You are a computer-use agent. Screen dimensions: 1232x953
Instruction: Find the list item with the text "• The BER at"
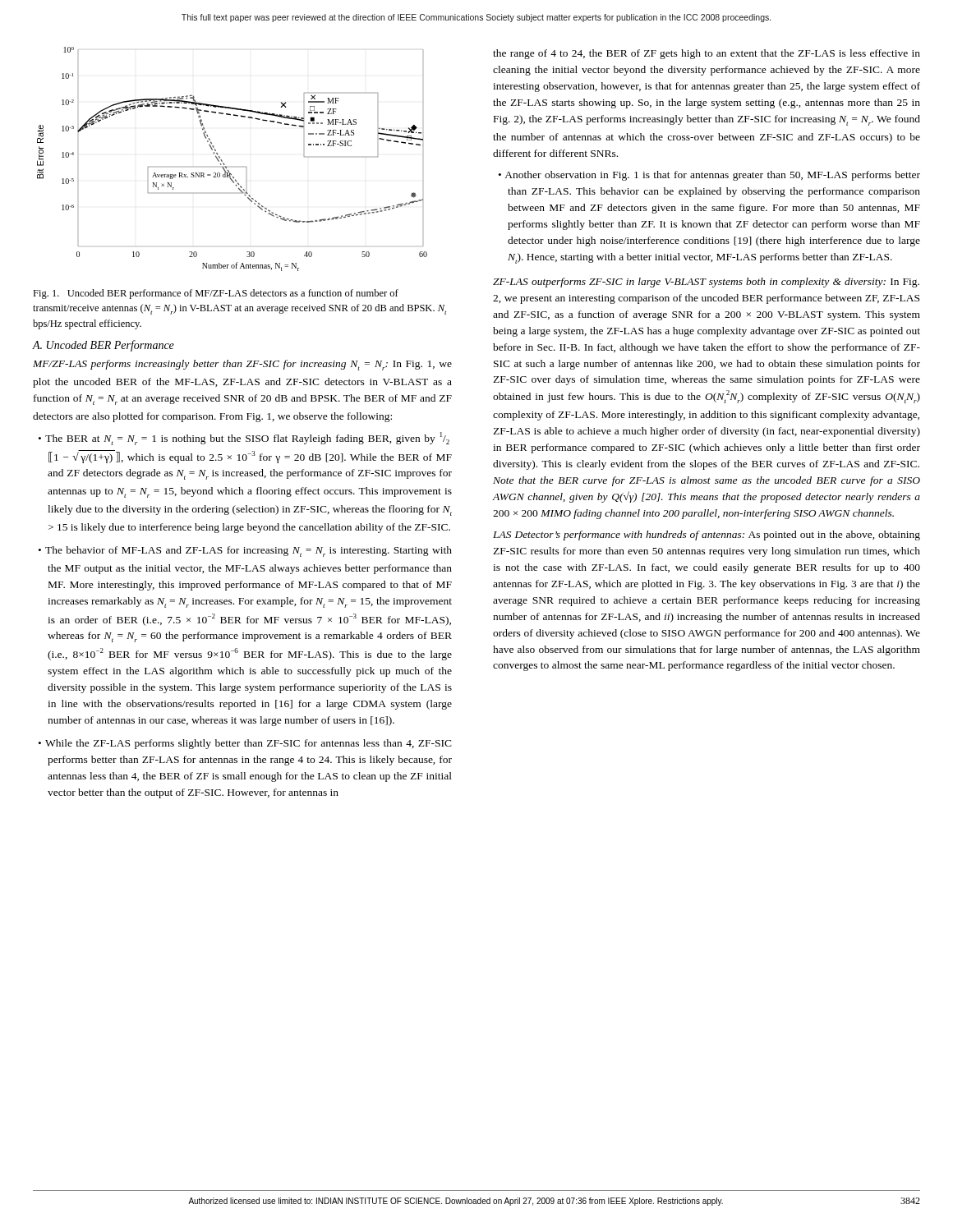(x=245, y=482)
